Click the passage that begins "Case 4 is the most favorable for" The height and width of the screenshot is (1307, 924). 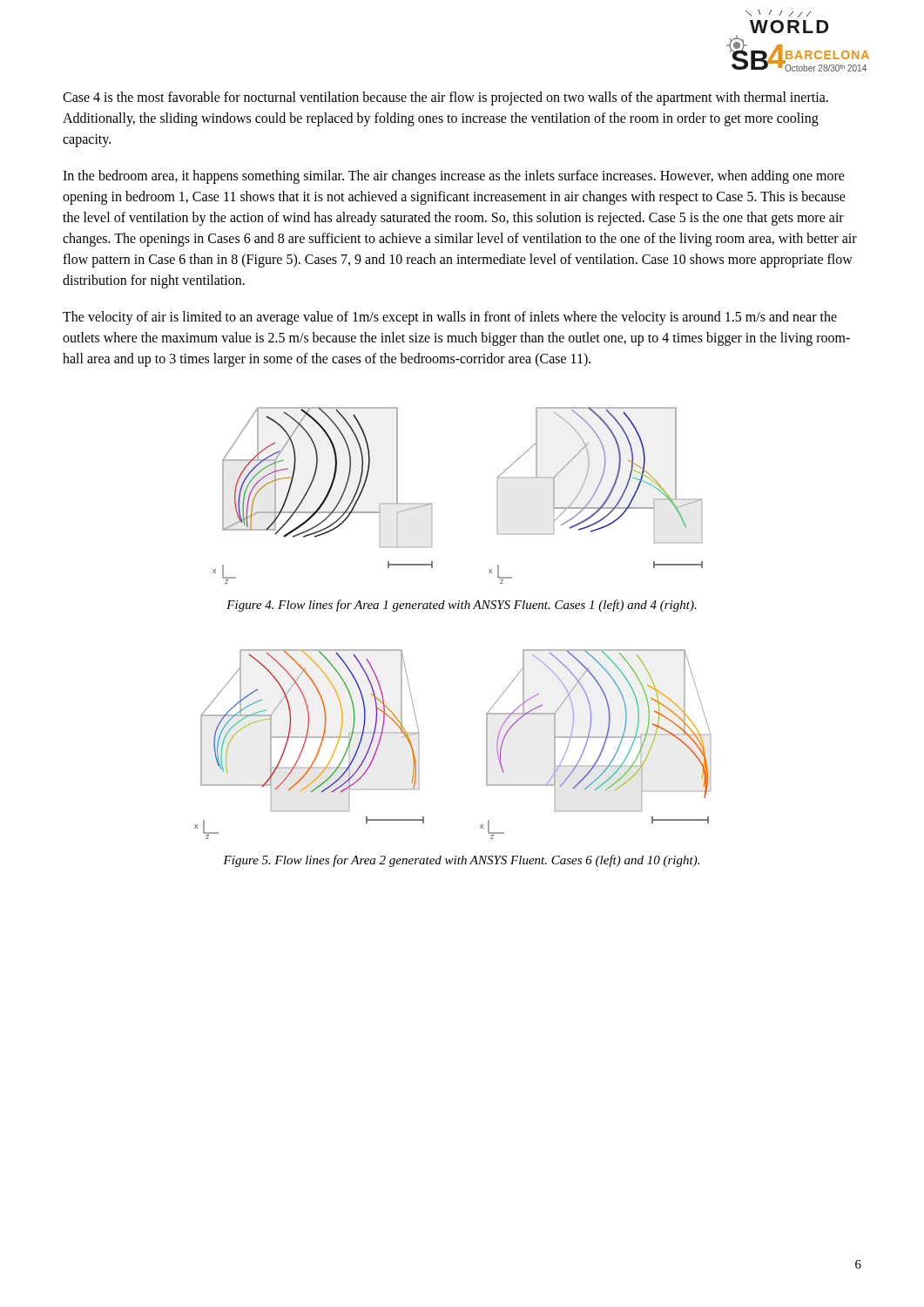[x=462, y=119]
